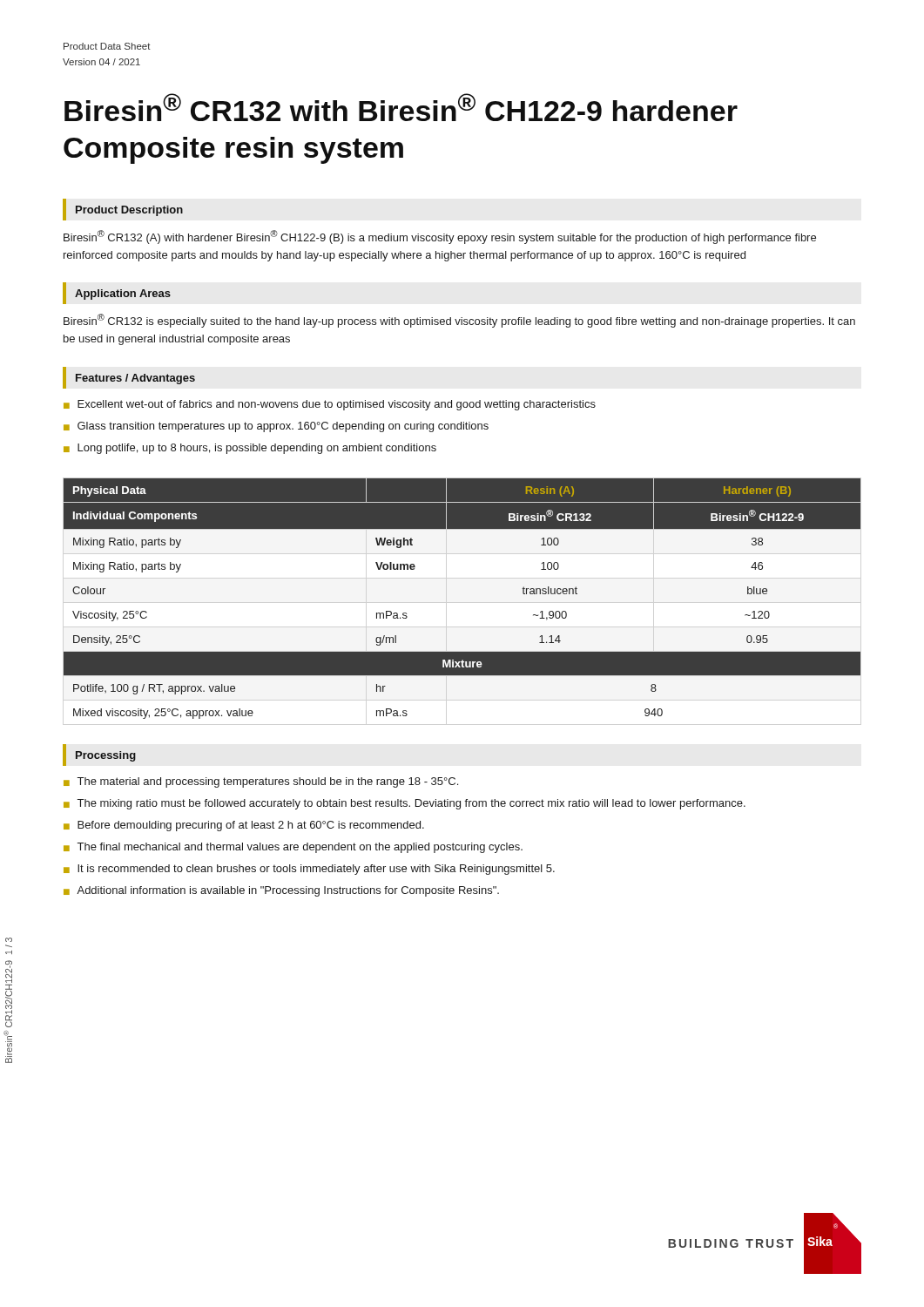Image resolution: width=924 pixels, height=1307 pixels.
Task: Find the element starting "Product Description"
Action: (129, 210)
